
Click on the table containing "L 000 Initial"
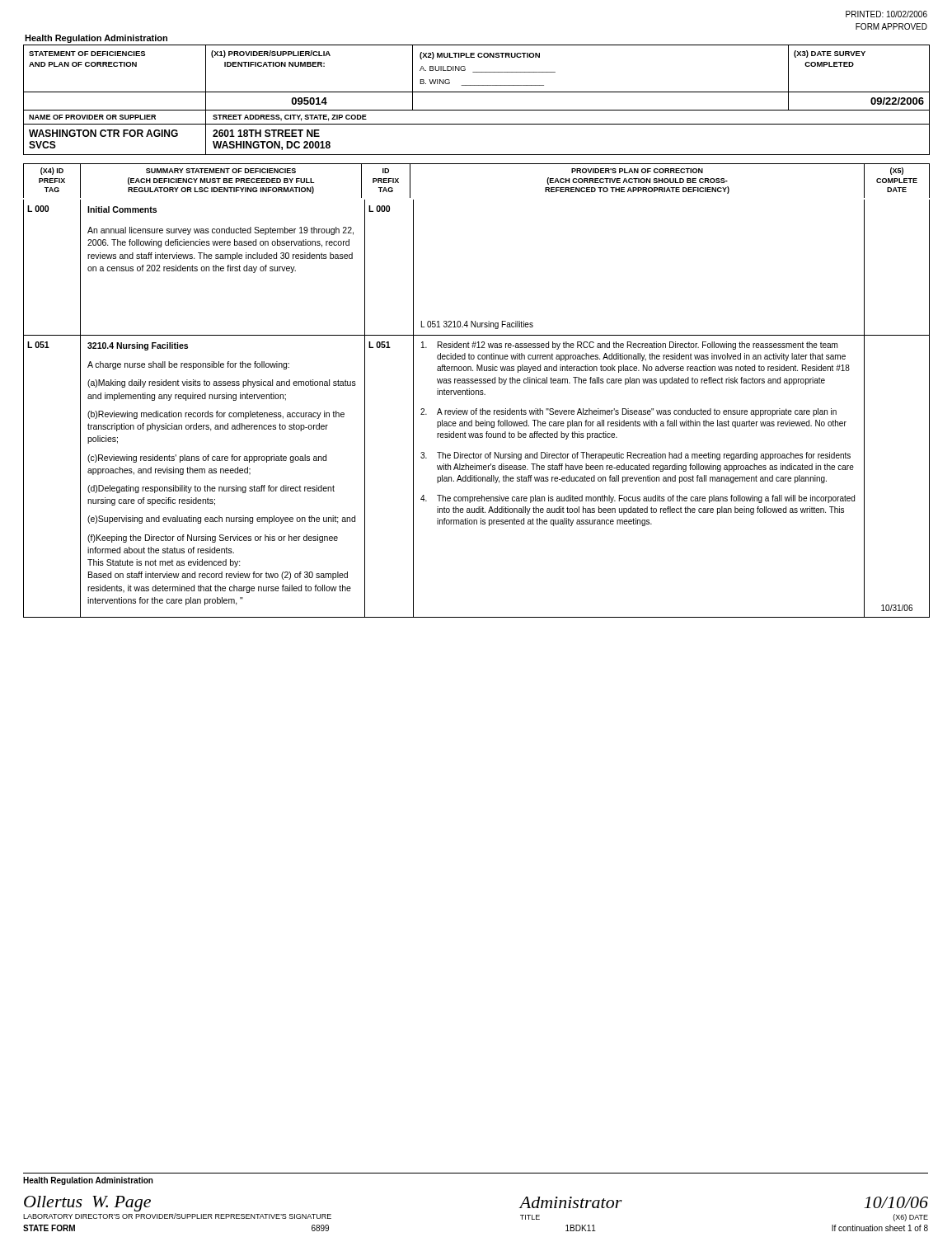476,409
